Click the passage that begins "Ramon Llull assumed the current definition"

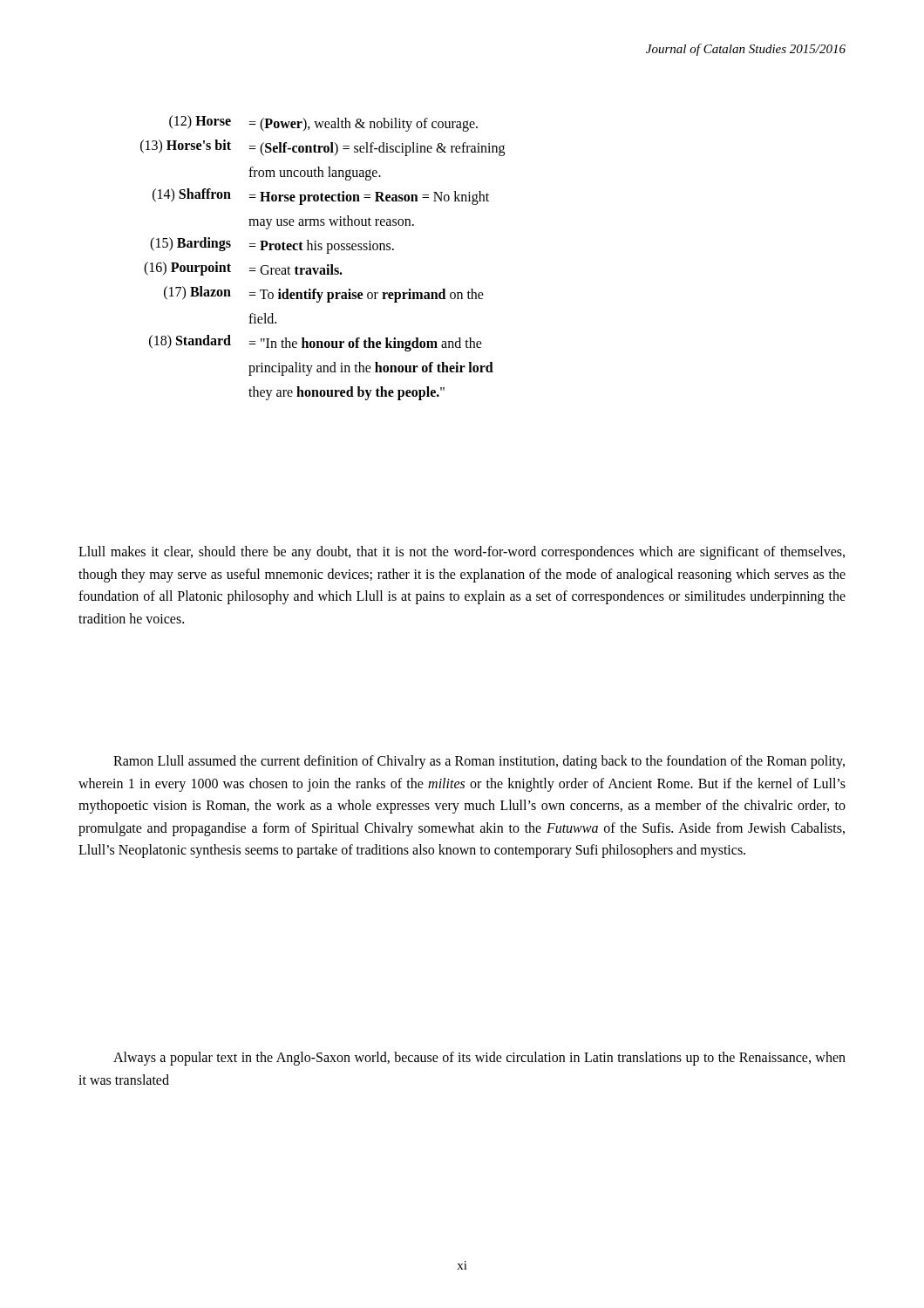tap(462, 806)
